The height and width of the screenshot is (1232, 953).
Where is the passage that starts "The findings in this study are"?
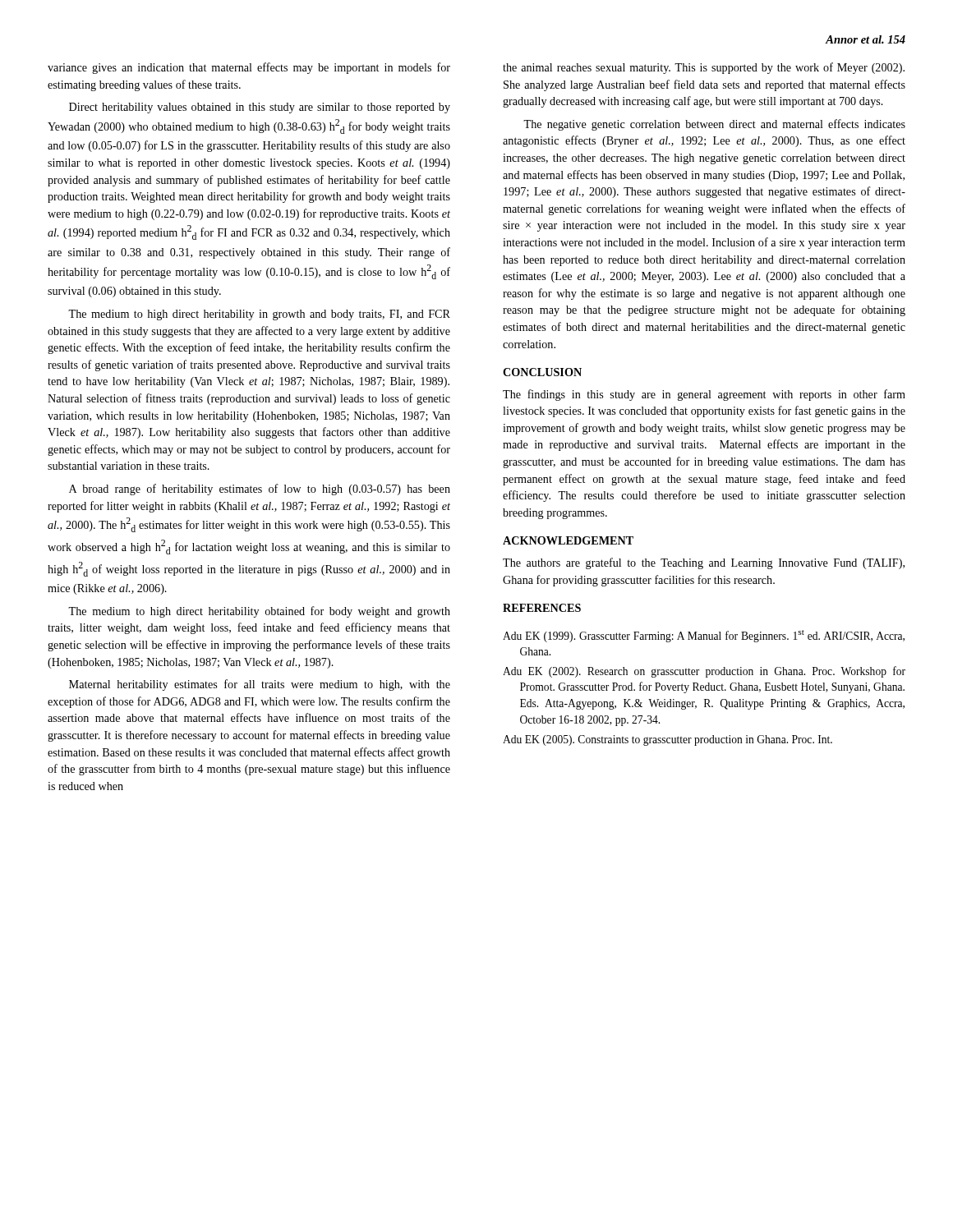704,453
